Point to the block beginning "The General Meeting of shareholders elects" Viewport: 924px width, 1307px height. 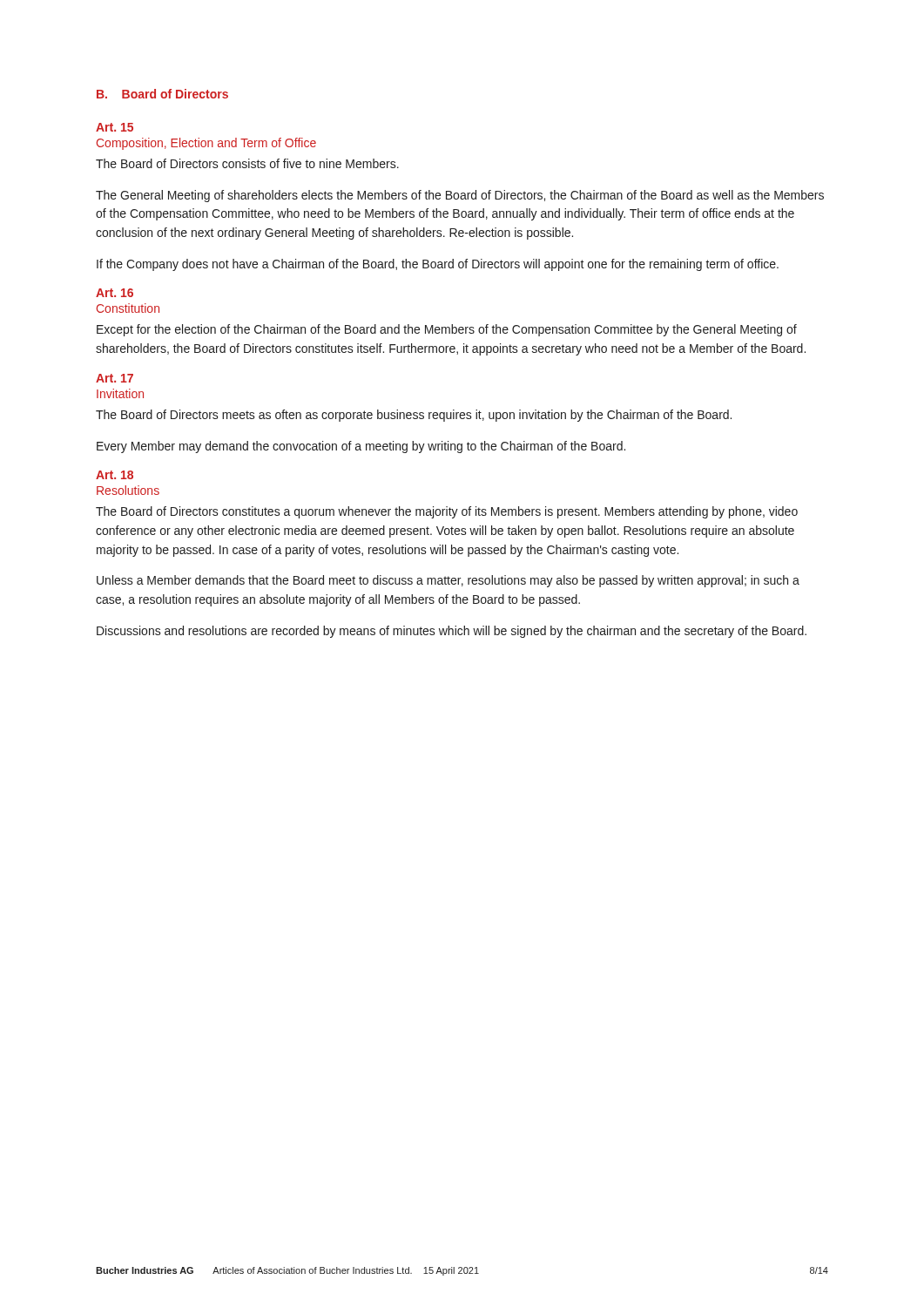tap(462, 215)
